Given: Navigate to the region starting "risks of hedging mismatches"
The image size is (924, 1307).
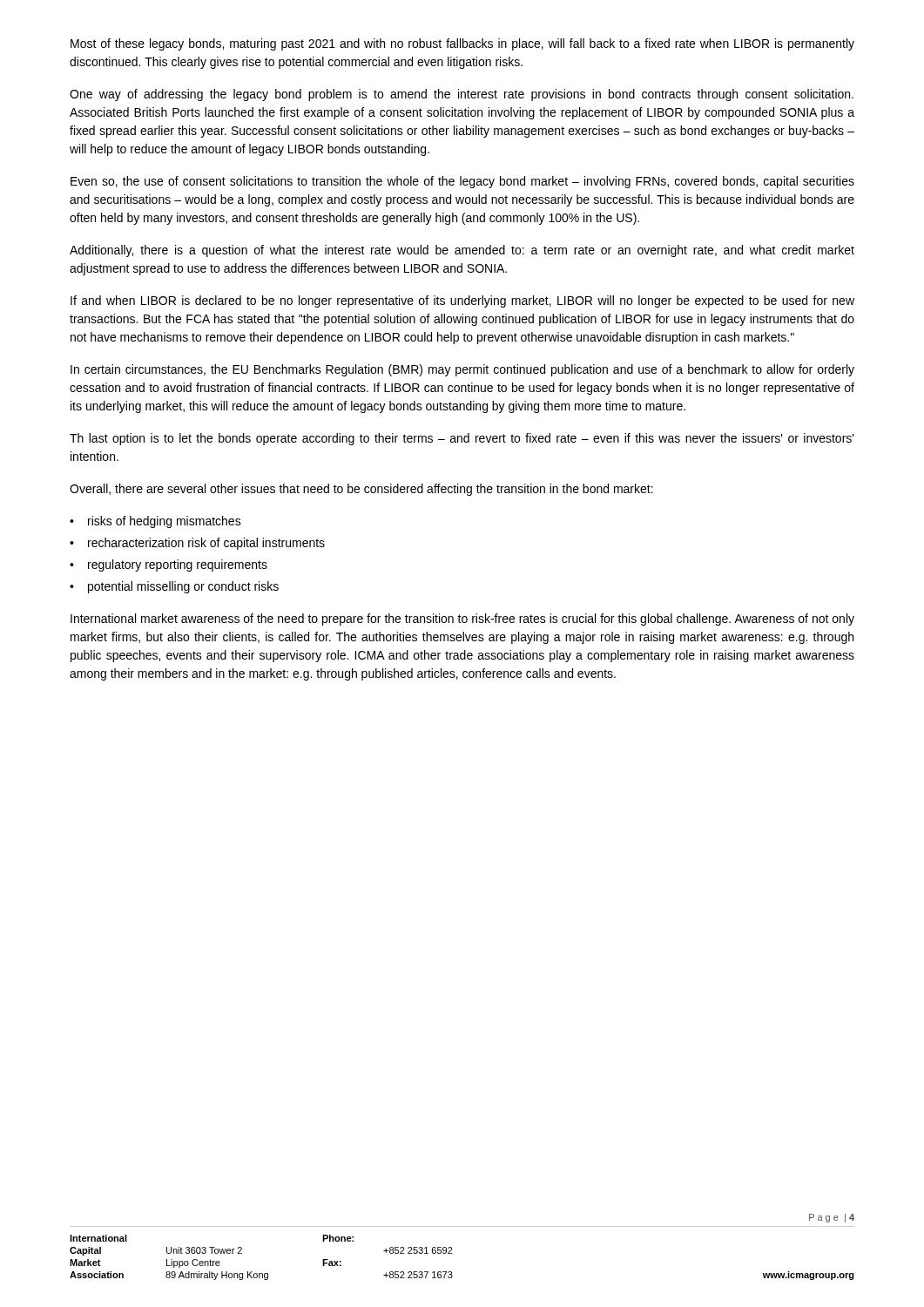Looking at the screenshot, I should tap(164, 521).
